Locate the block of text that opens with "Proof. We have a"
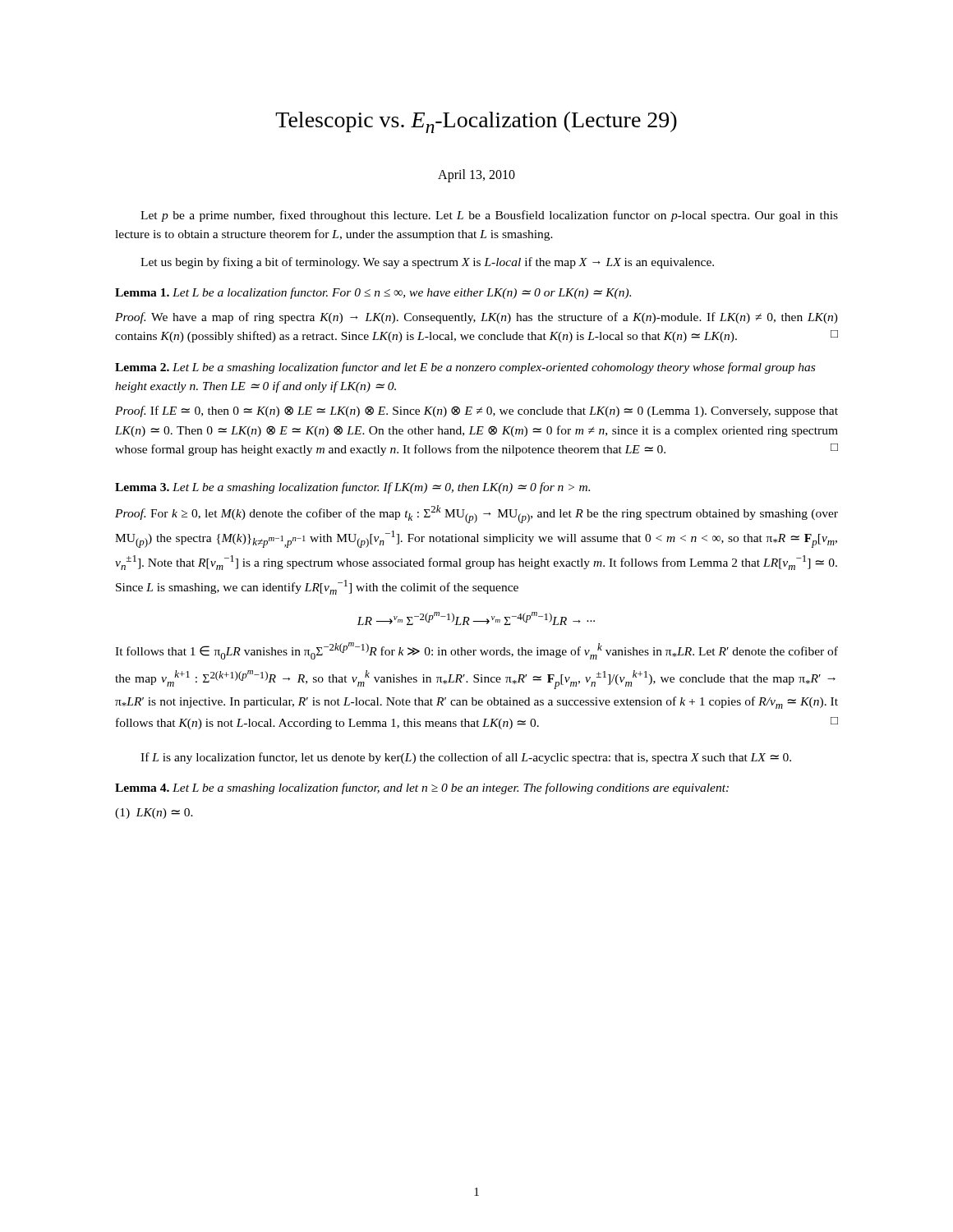The width and height of the screenshot is (953, 1232). click(x=476, y=326)
